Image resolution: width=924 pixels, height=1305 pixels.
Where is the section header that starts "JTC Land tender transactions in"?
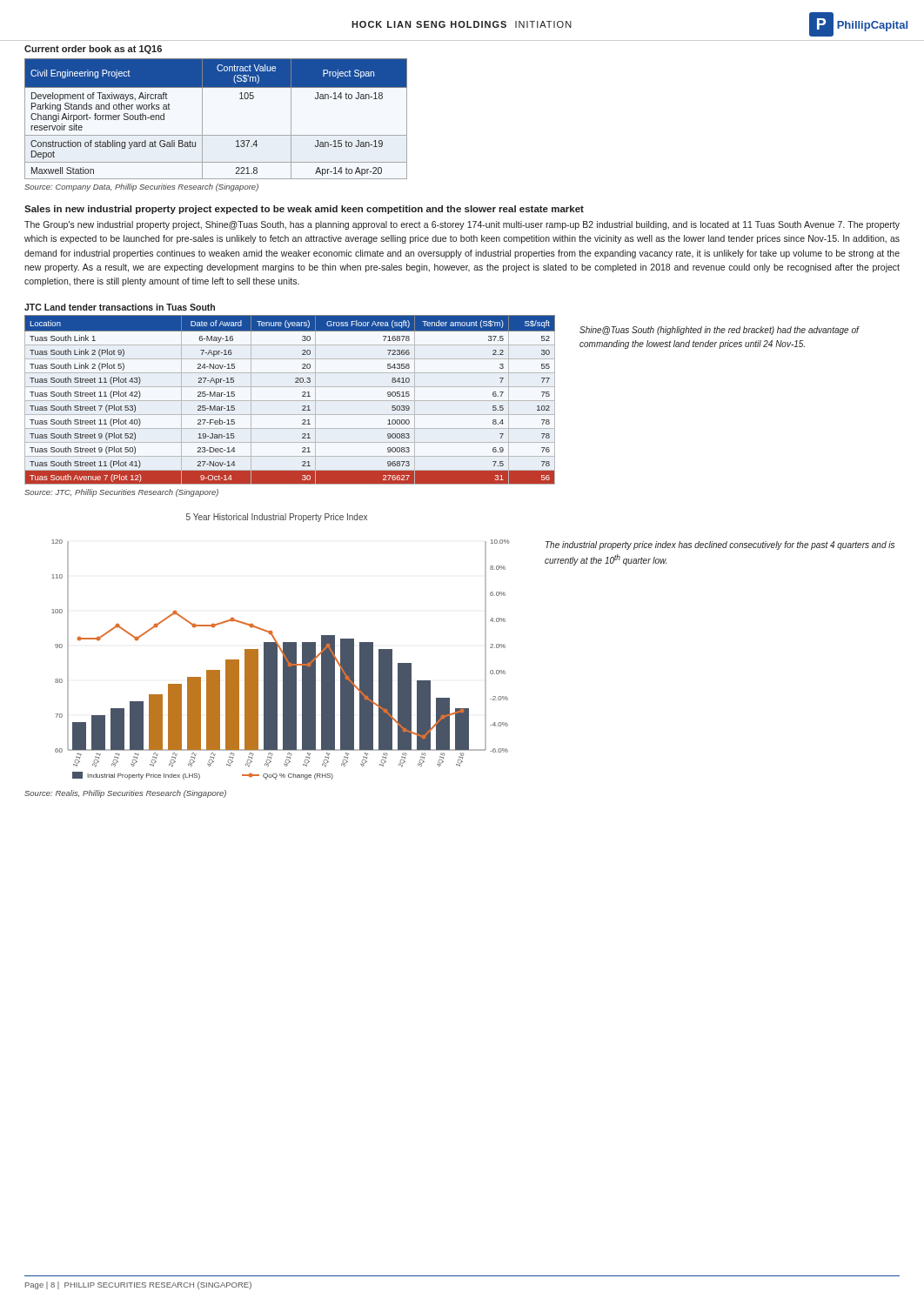[120, 307]
